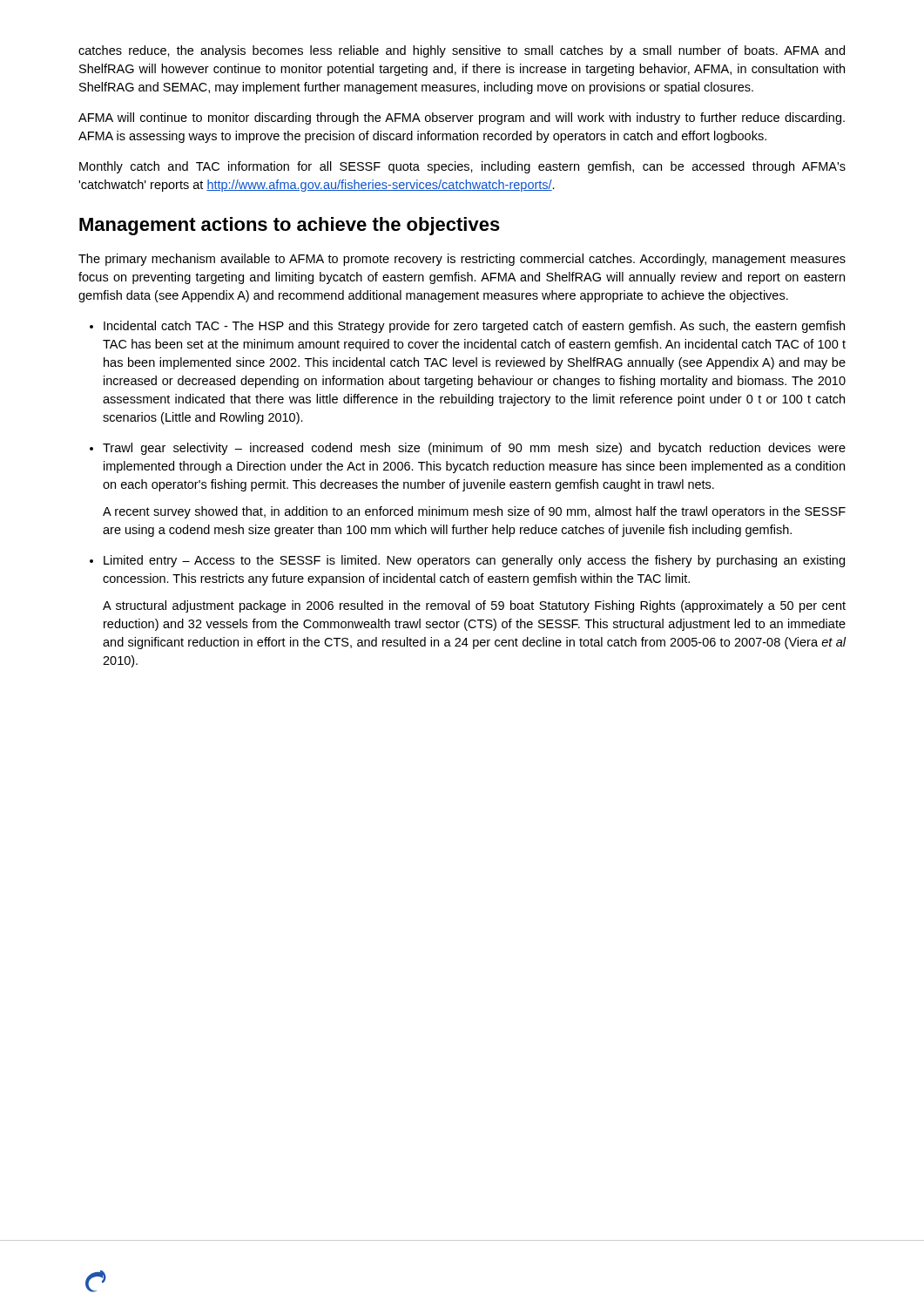This screenshot has width=924, height=1307.
Task: Select the text block that reads "AFMA will continue to monitor discarding through"
Action: tap(462, 127)
